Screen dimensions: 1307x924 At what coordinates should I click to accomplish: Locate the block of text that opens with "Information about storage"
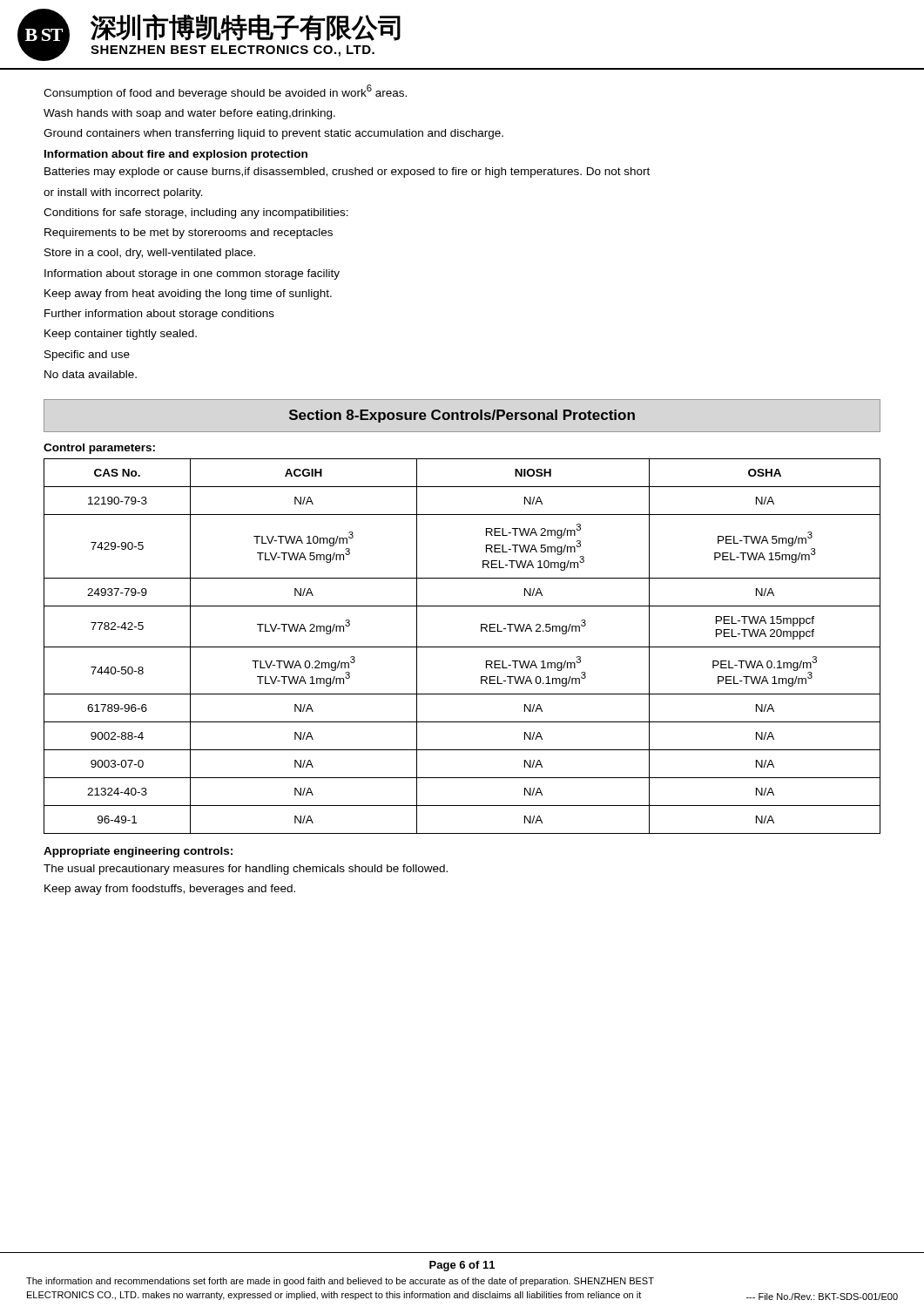pos(192,273)
